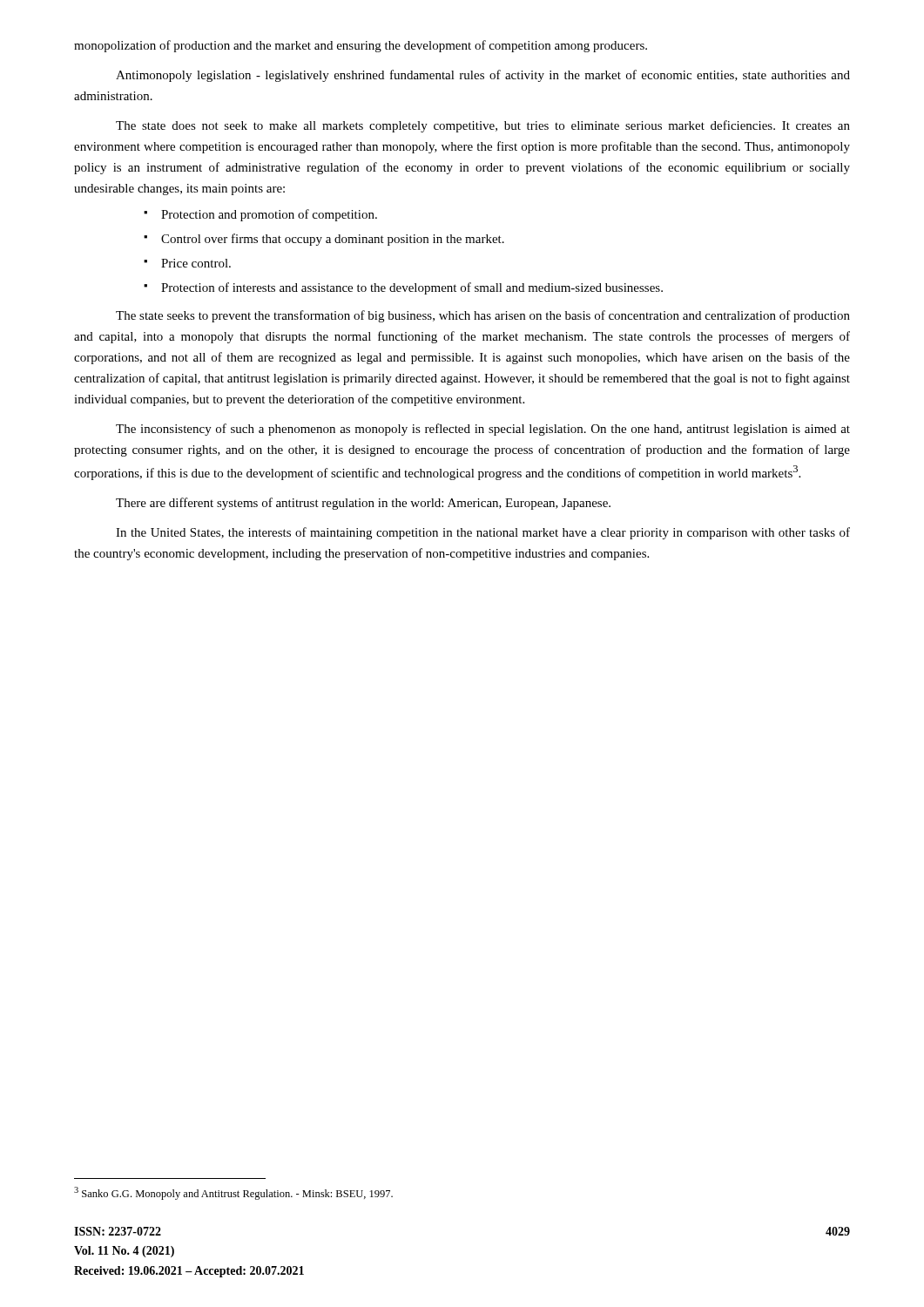Viewport: 924px width, 1307px height.
Task: Navigate to the region starting "The inconsistency of such a phenomenon"
Action: pyautogui.click(x=462, y=451)
